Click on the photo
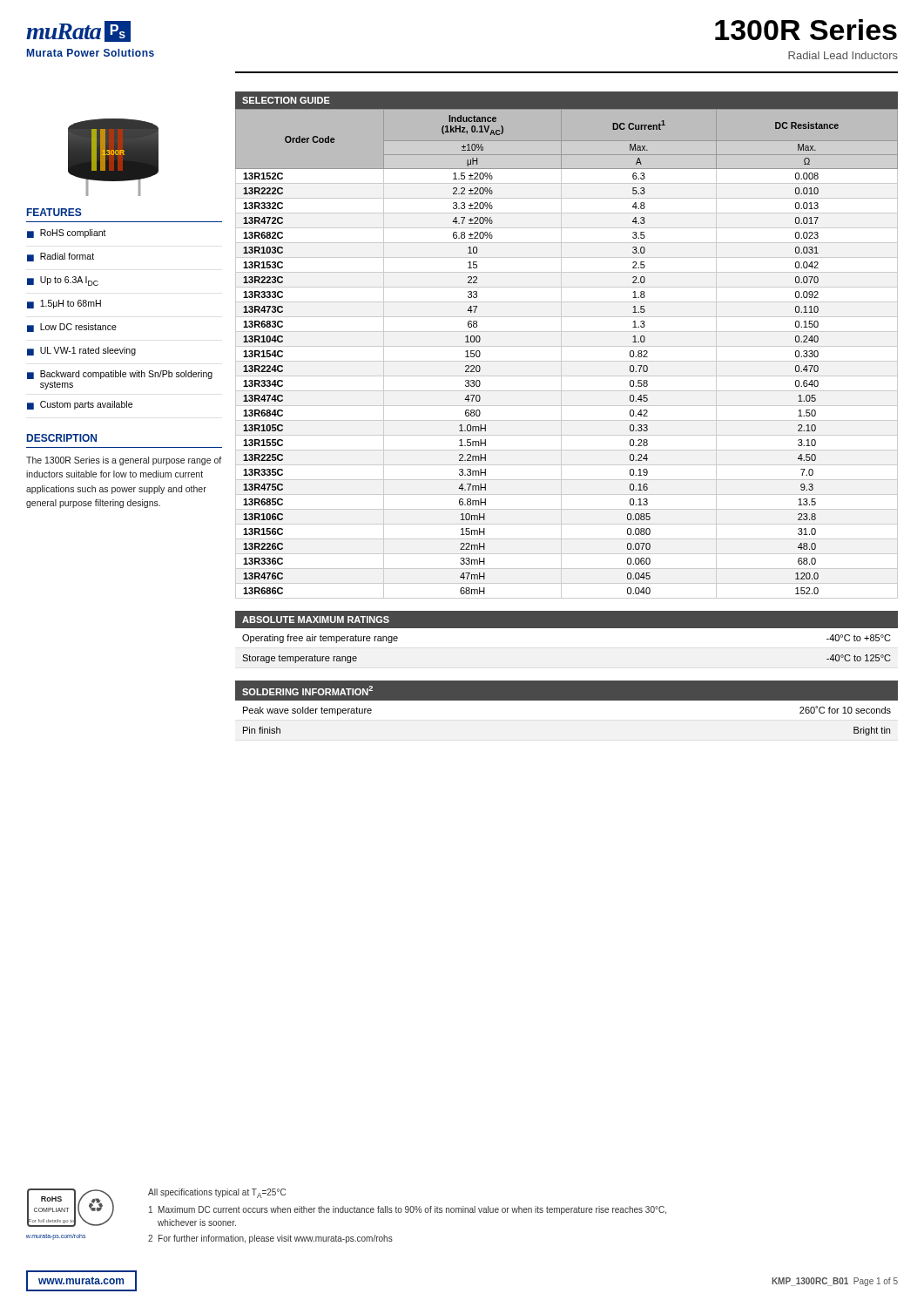This screenshot has width=924, height=1307. click(x=113, y=146)
